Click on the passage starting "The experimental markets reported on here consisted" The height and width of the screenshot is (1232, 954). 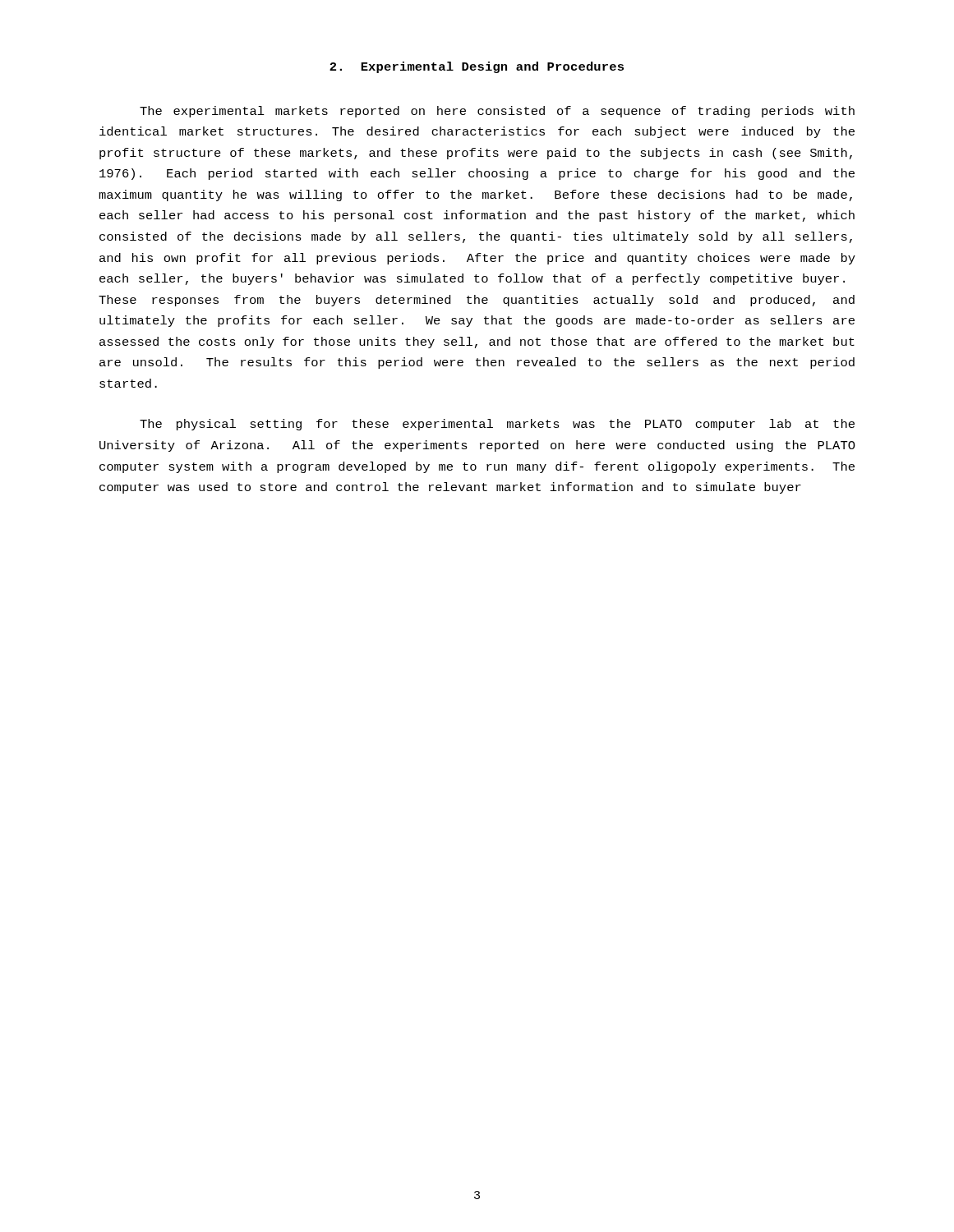477,248
